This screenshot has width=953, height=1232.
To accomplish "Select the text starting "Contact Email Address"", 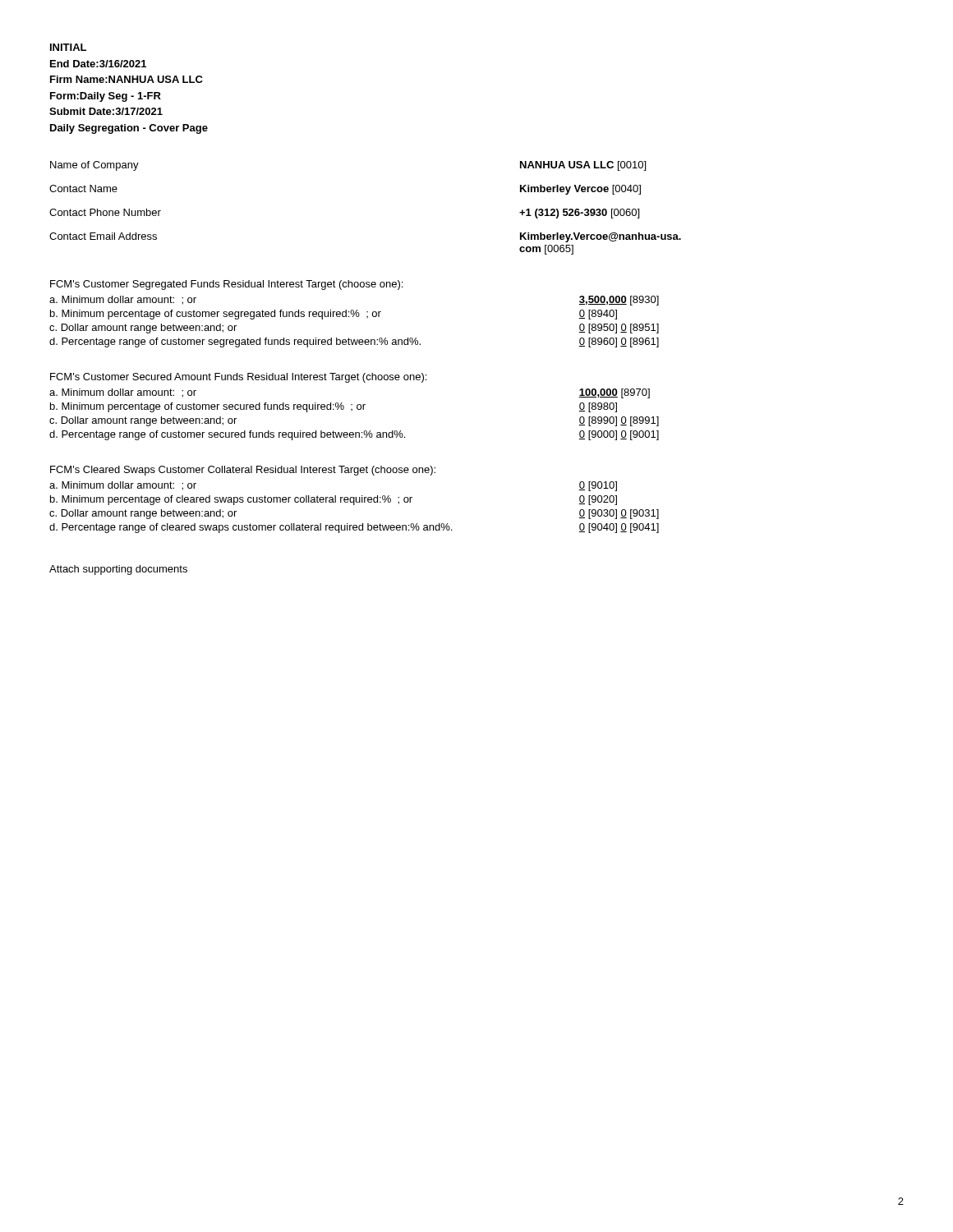I will point(101,237).
